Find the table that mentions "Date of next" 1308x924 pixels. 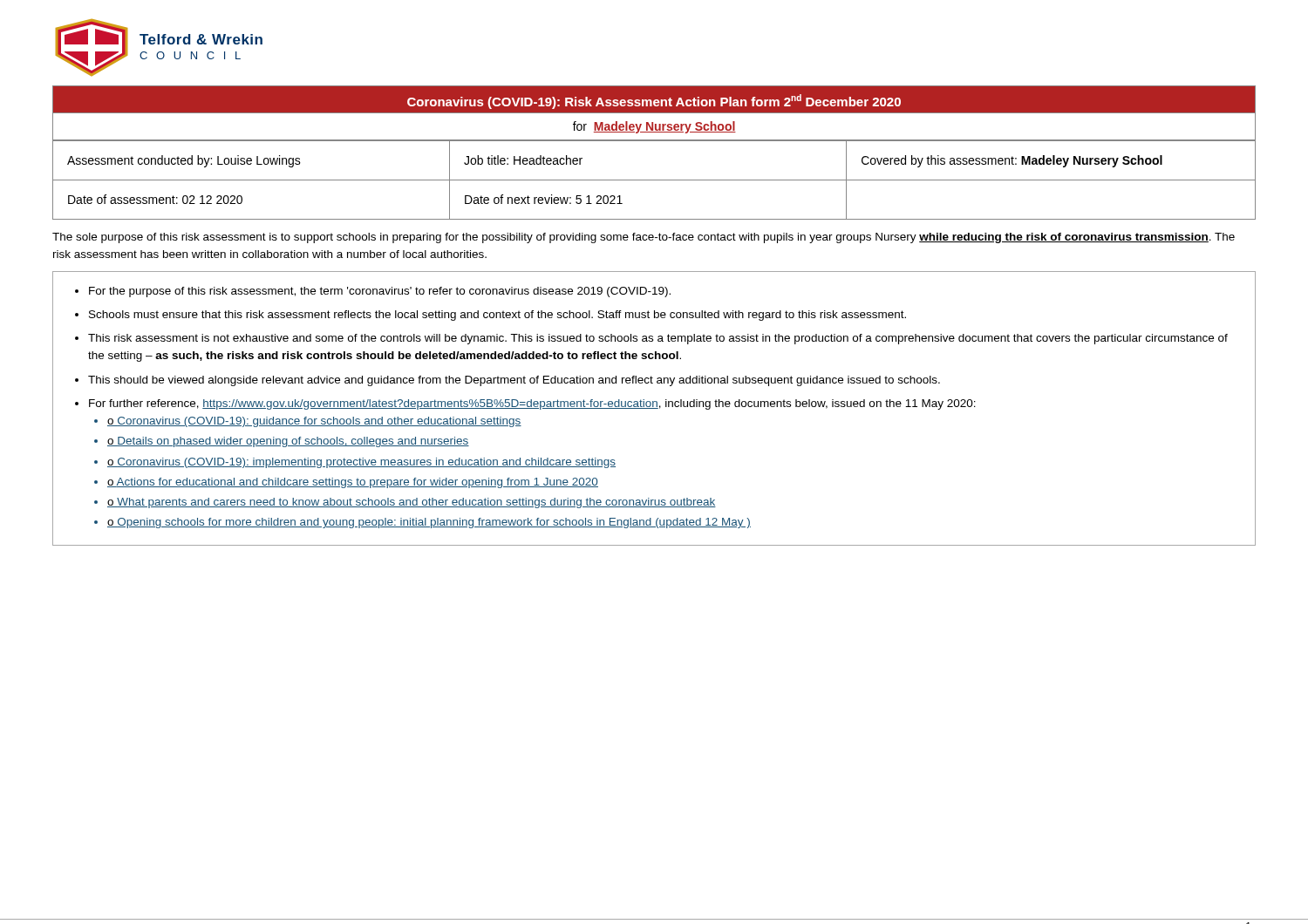[654, 180]
